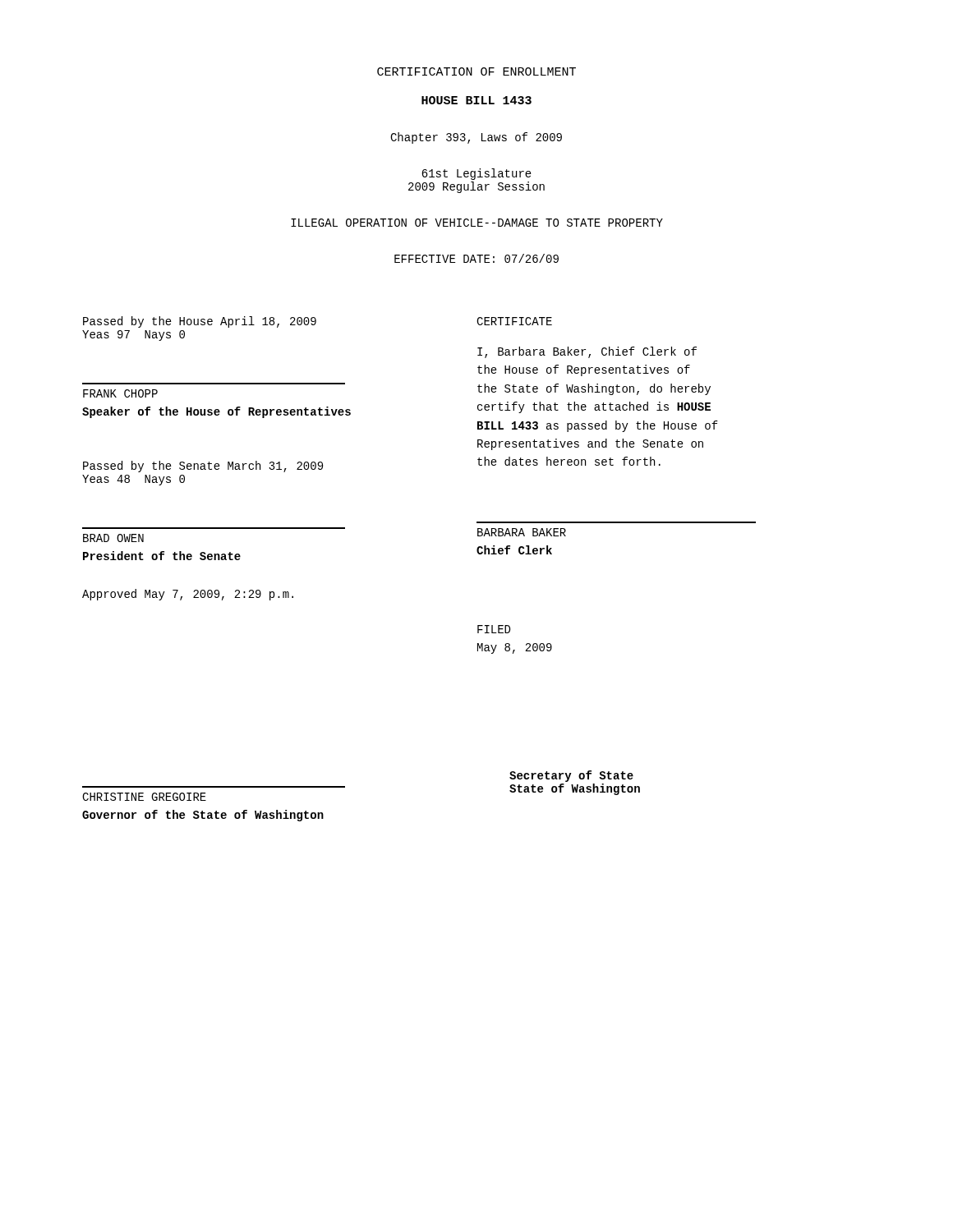953x1232 pixels.
Task: Click on the text with the text "FRANK CHOPP"
Action: point(120,394)
